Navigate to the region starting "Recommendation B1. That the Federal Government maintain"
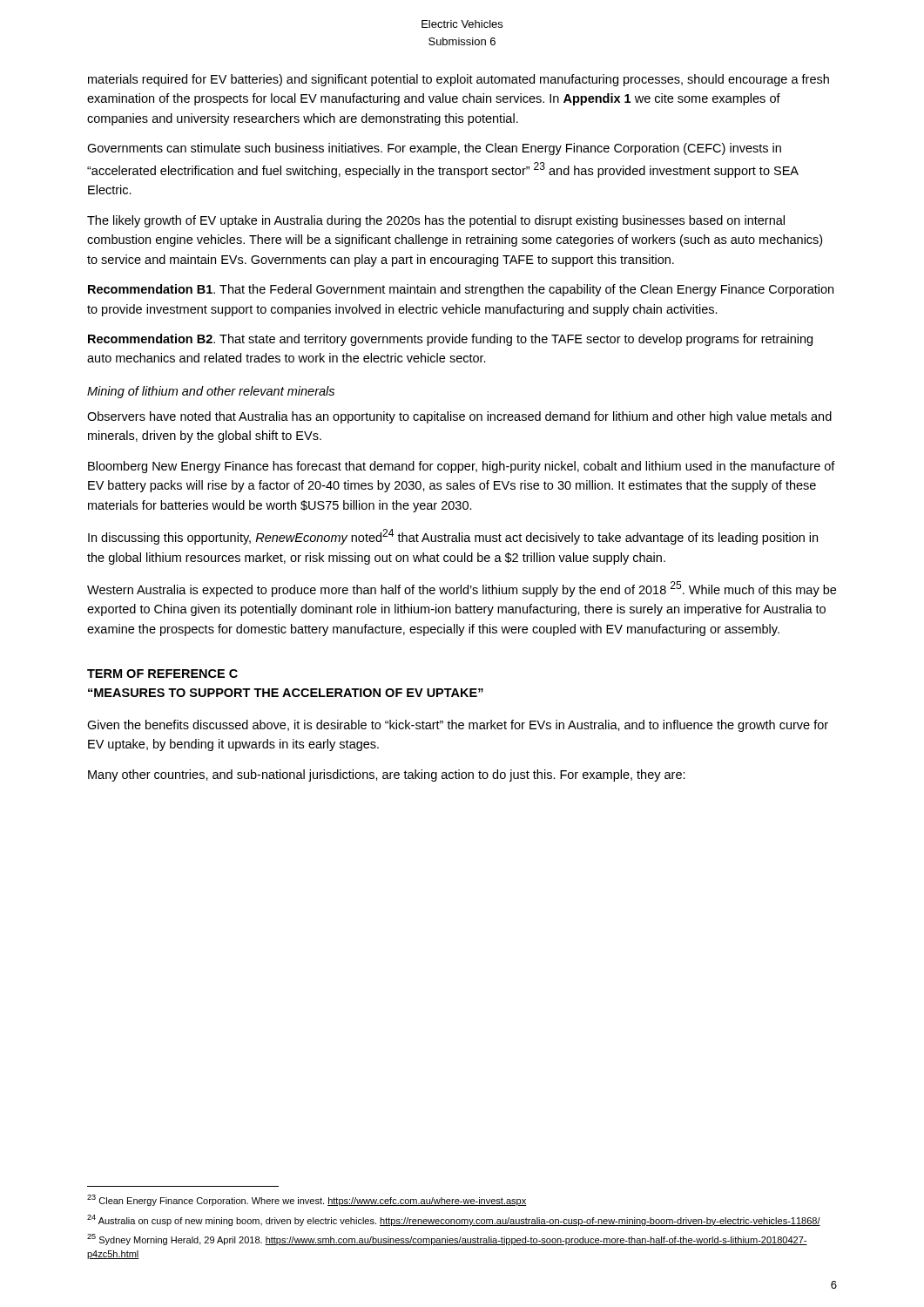Viewport: 924px width, 1307px height. click(461, 299)
